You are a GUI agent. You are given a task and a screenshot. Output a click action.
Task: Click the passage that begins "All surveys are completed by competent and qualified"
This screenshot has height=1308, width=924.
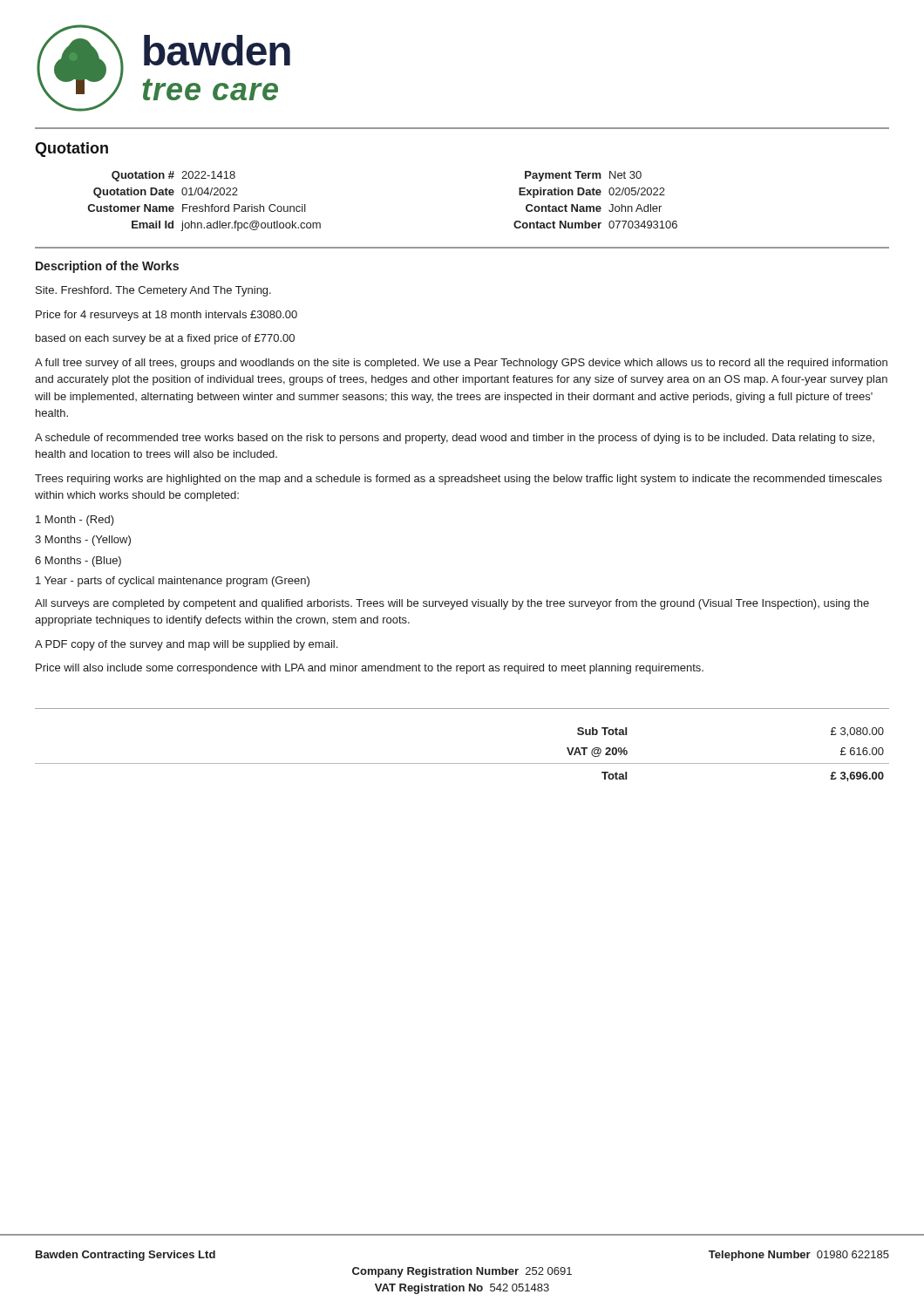pyautogui.click(x=452, y=611)
